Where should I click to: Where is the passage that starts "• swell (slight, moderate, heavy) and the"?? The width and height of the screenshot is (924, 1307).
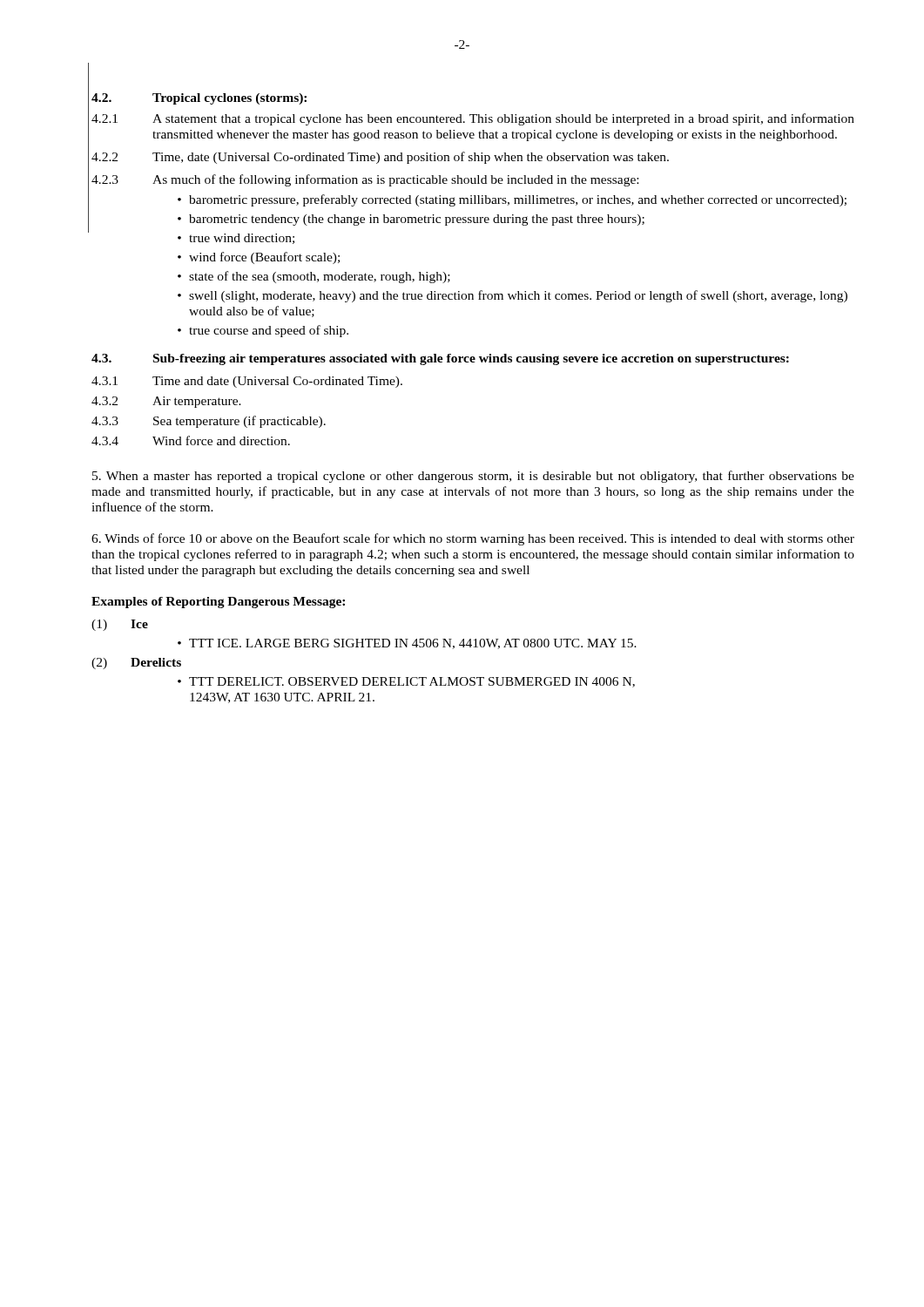pyautogui.click(x=512, y=303)
